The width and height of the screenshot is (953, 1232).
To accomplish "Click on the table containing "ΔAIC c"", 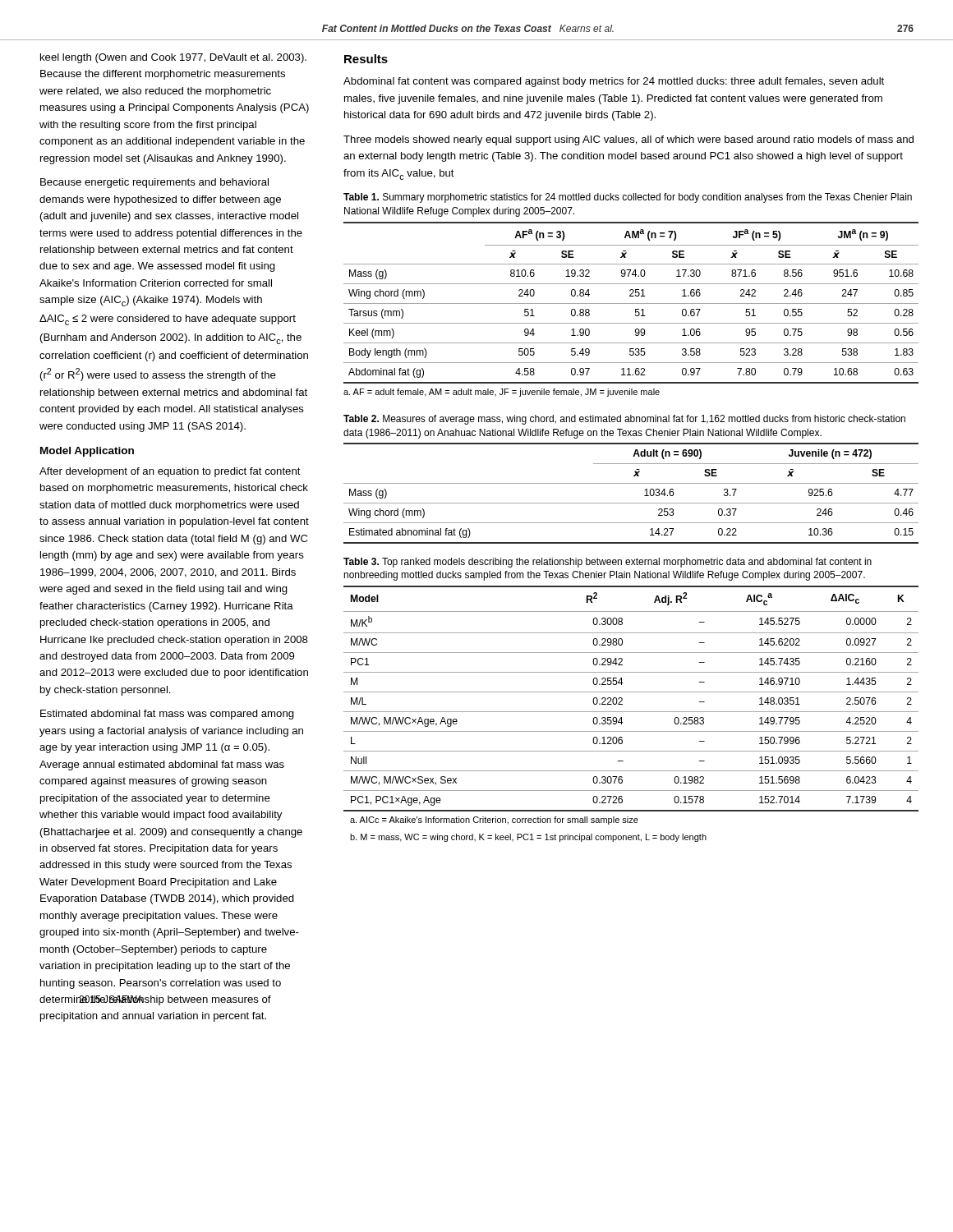I will pos(631,716).
